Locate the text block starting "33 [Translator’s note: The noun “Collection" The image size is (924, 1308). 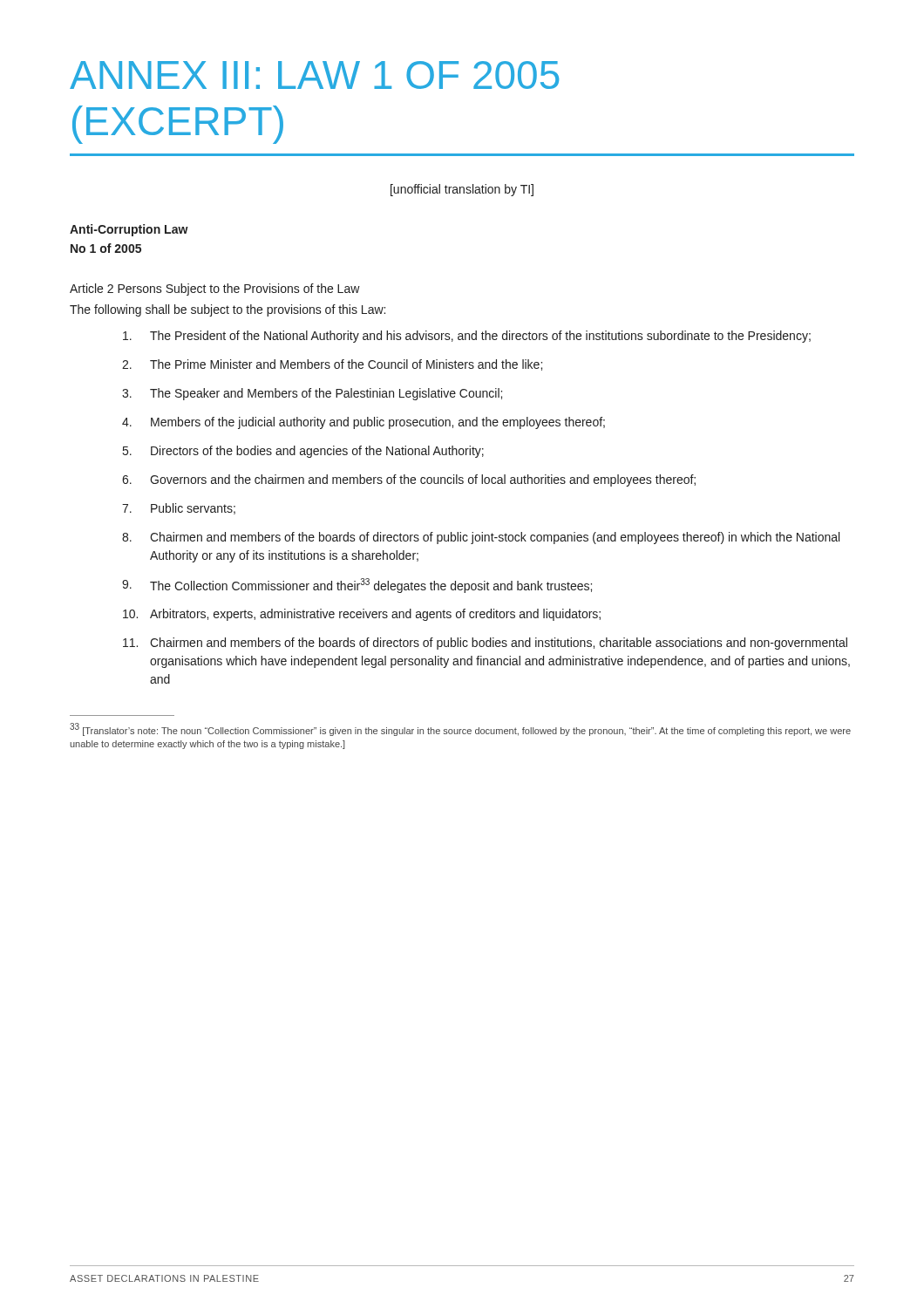coord(460,736)
